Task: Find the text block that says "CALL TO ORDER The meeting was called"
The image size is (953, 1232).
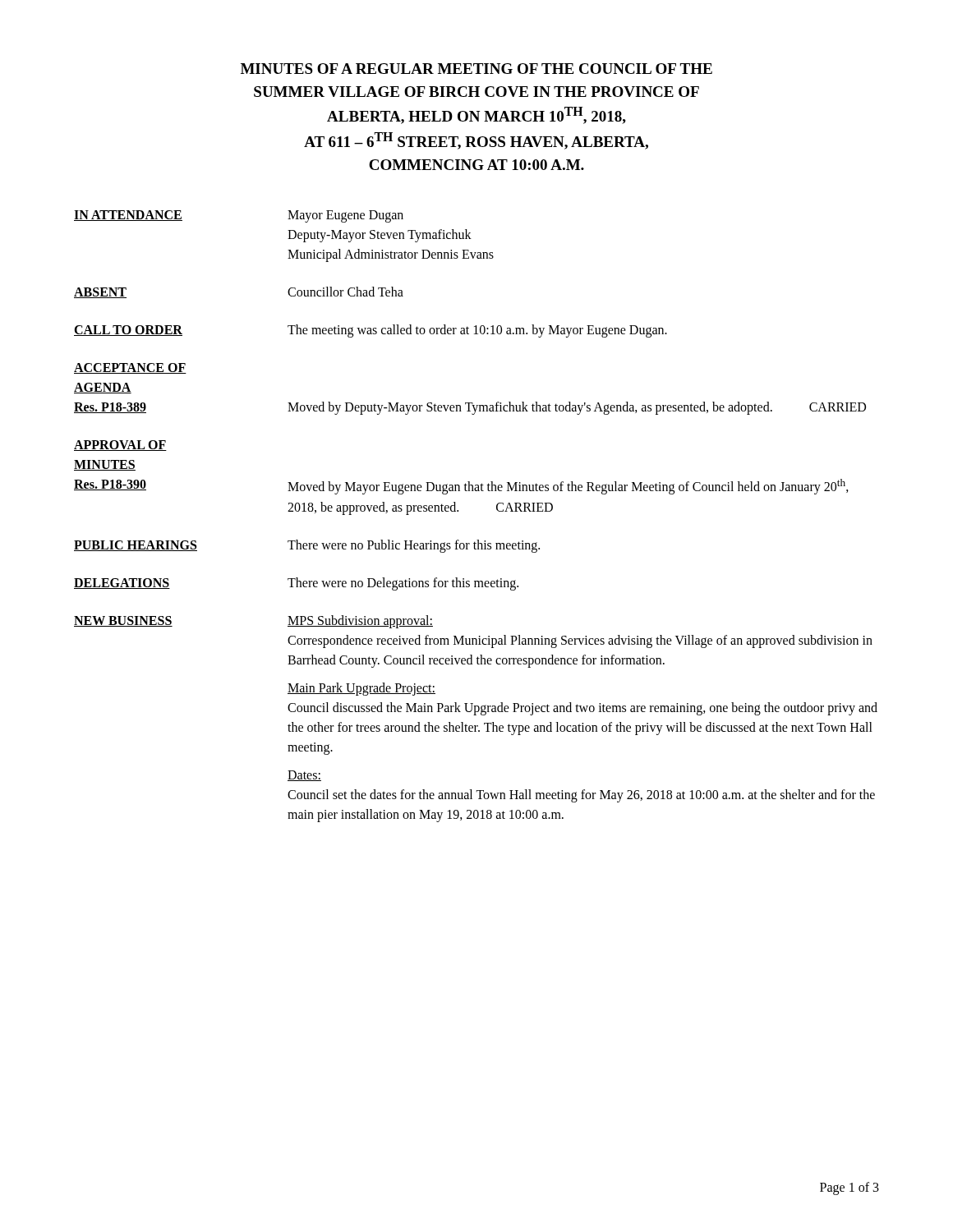Action: click(476, 331)
